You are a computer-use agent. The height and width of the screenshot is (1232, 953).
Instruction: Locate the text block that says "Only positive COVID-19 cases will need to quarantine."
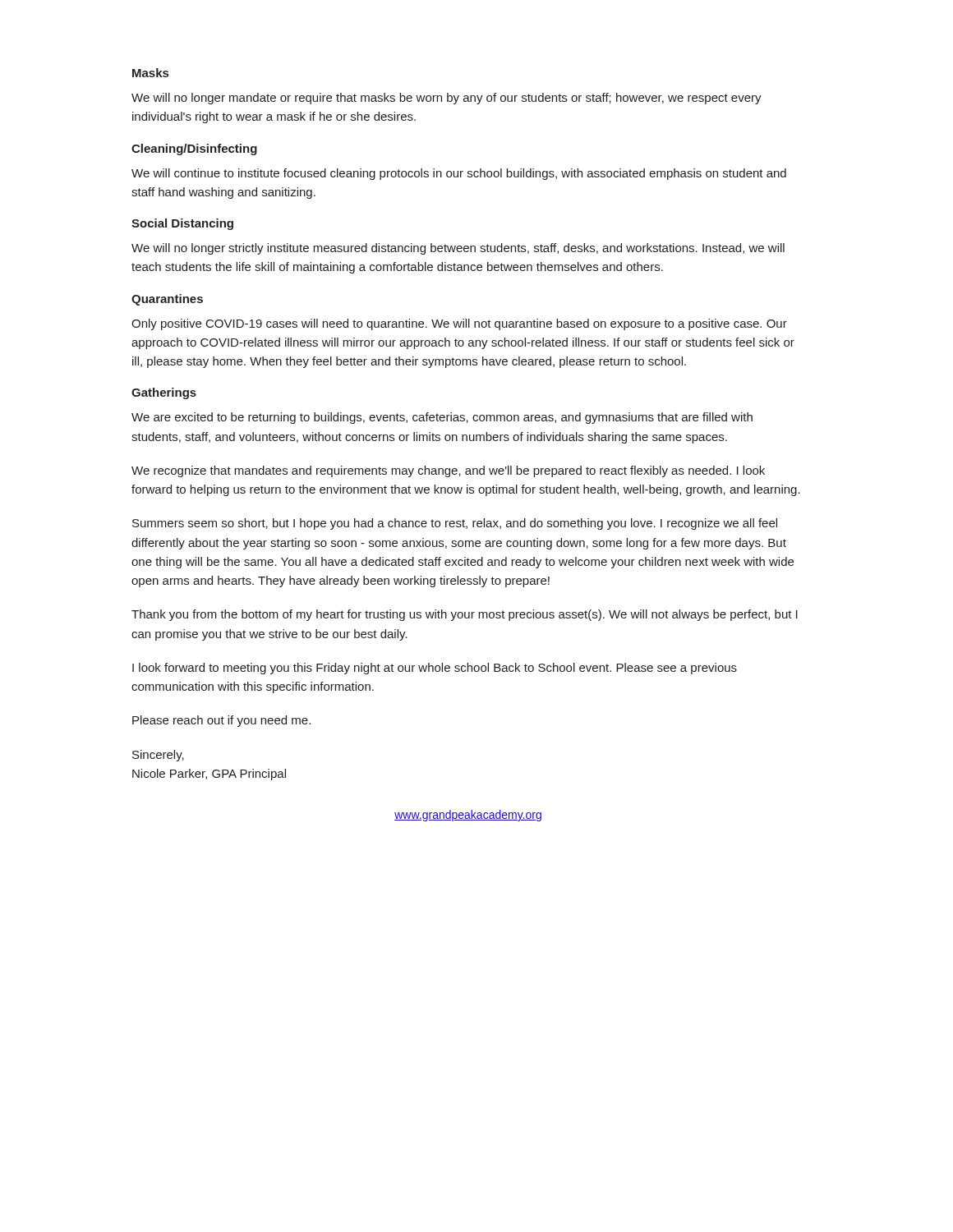tap(463, 342)
